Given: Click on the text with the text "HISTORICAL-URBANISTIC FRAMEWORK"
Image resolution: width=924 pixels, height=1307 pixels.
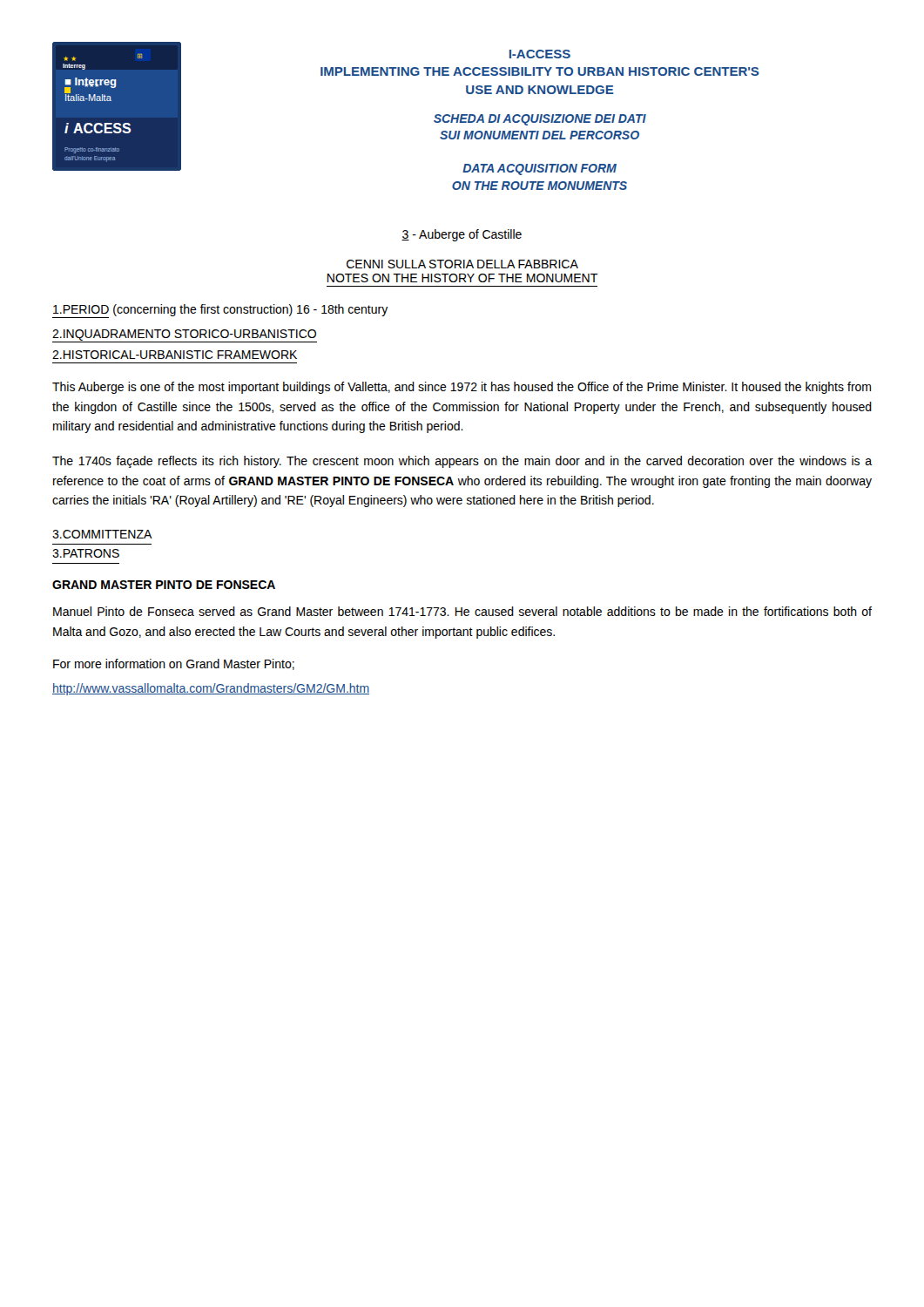Looking at the screenshot, I should 175,356.
